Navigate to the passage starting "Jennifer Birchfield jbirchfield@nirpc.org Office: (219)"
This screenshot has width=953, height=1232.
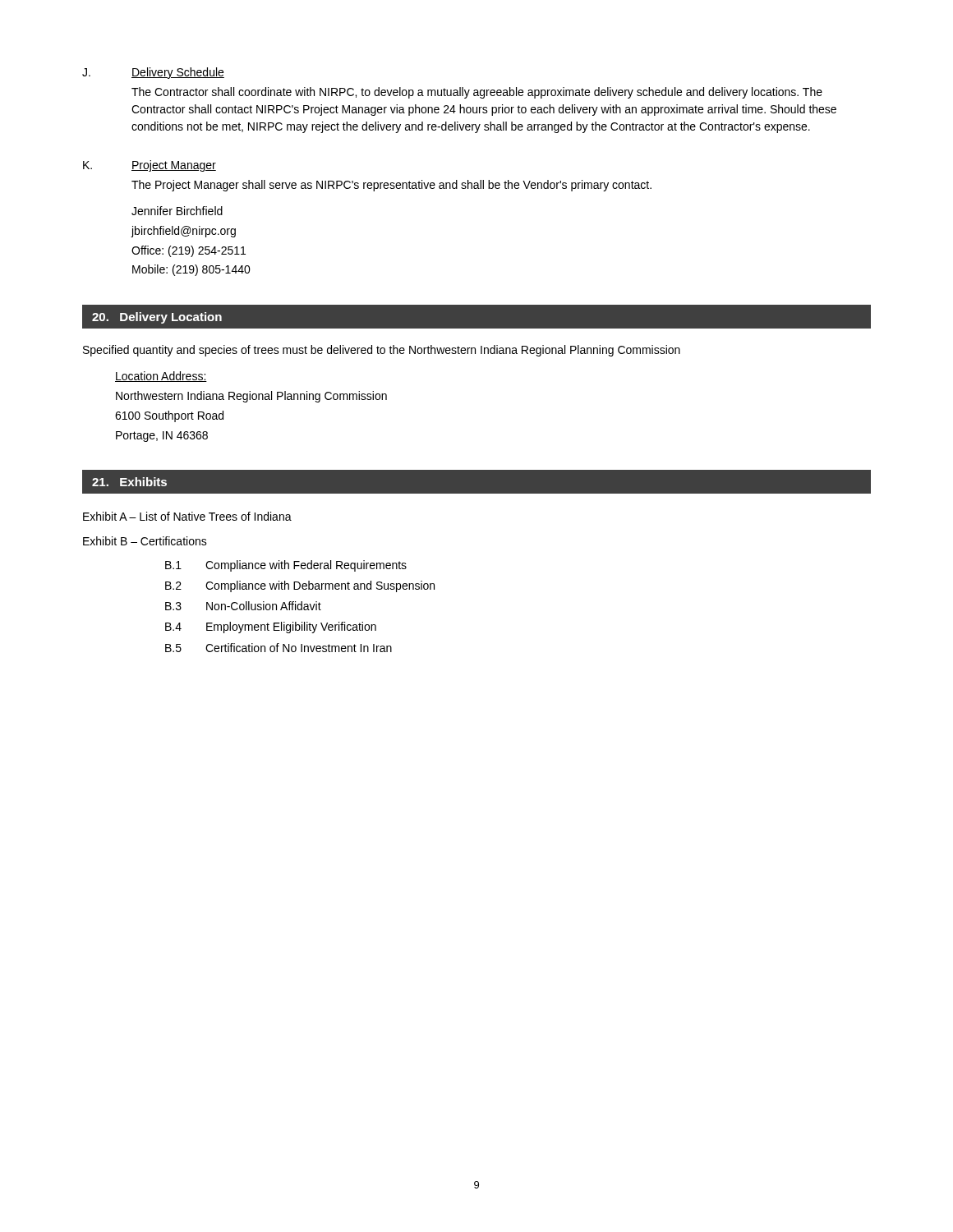[191, 240]
